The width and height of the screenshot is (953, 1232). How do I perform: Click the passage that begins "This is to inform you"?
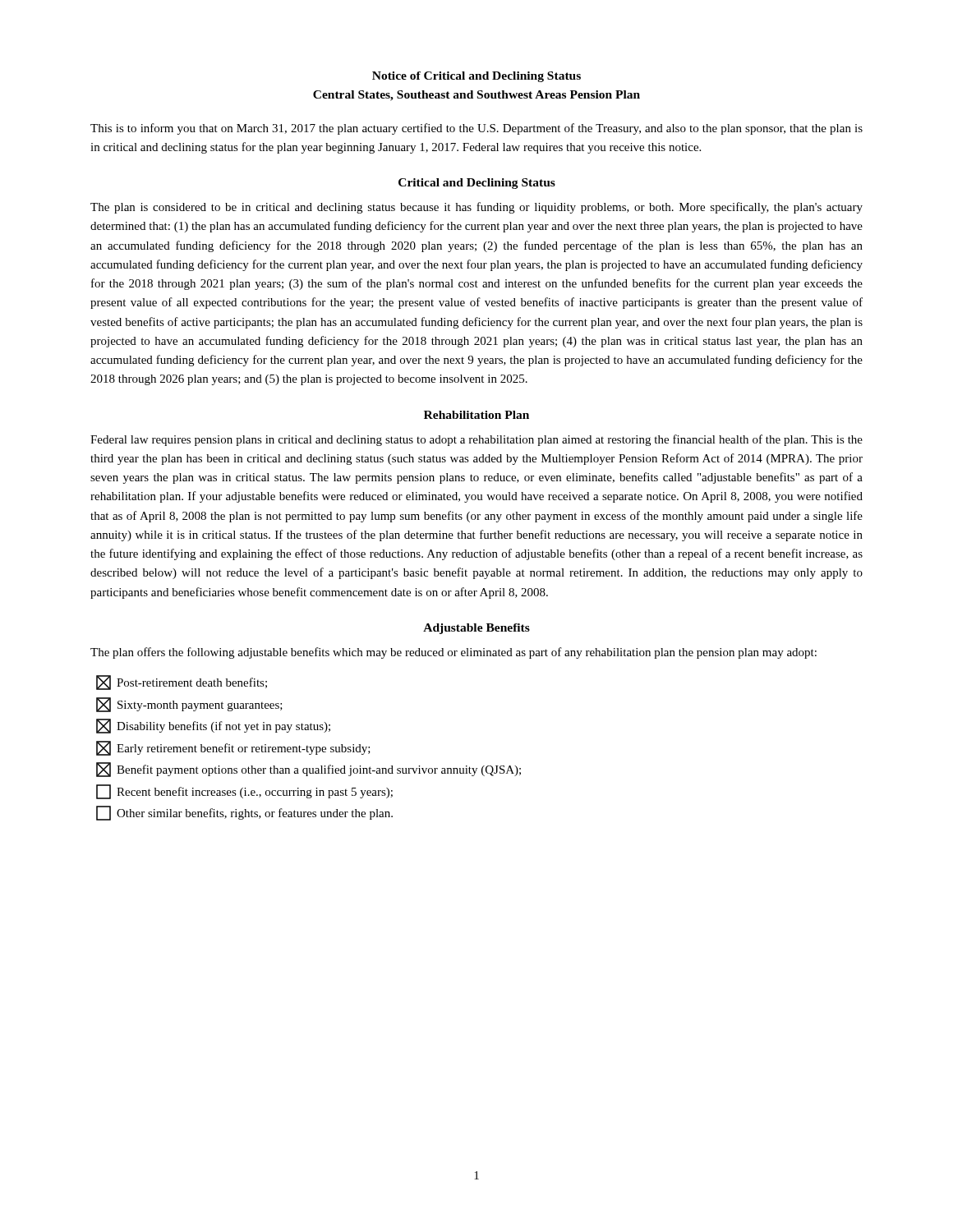tap(476, 137)
